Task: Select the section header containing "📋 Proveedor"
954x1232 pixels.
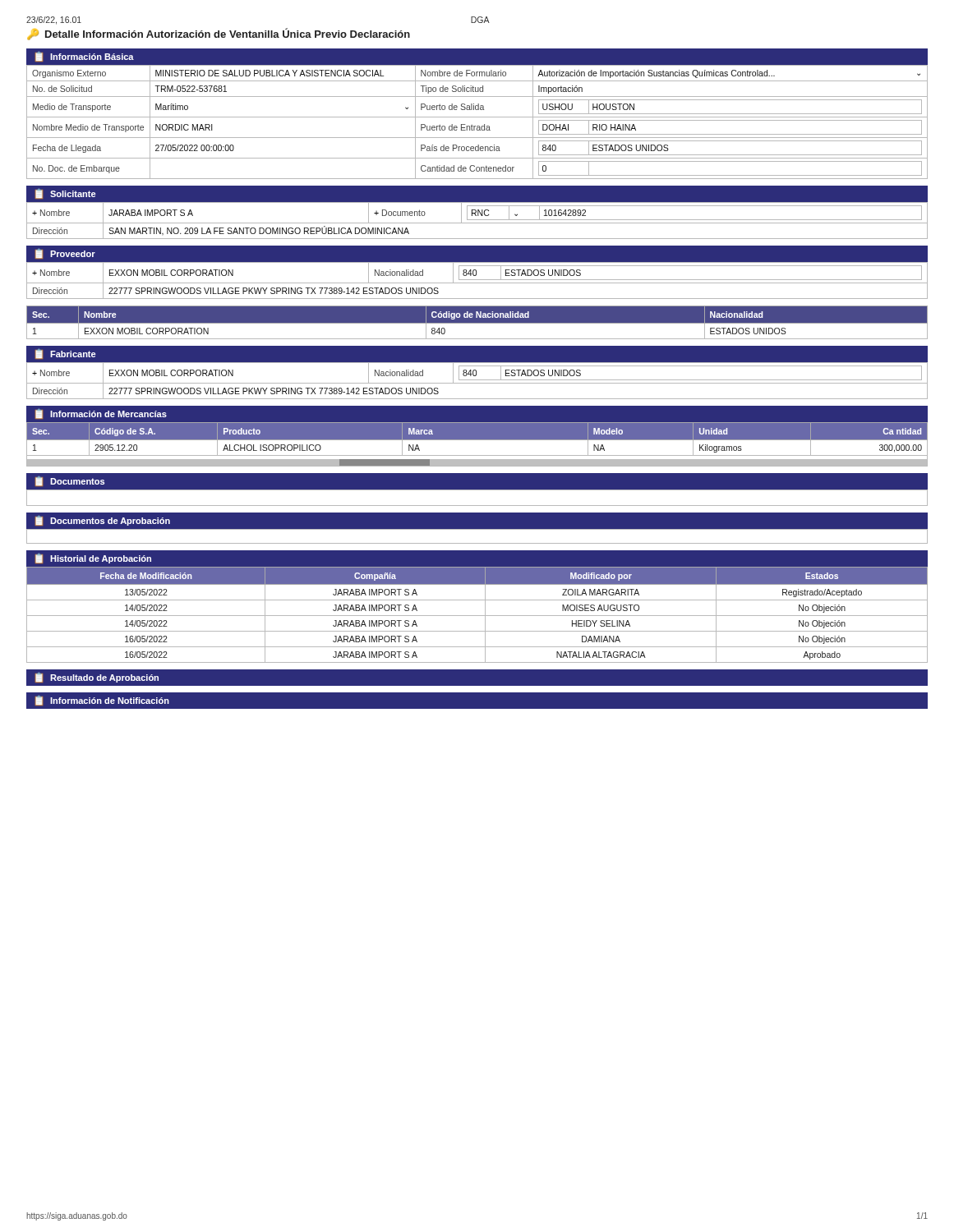Action: (64, 254)
